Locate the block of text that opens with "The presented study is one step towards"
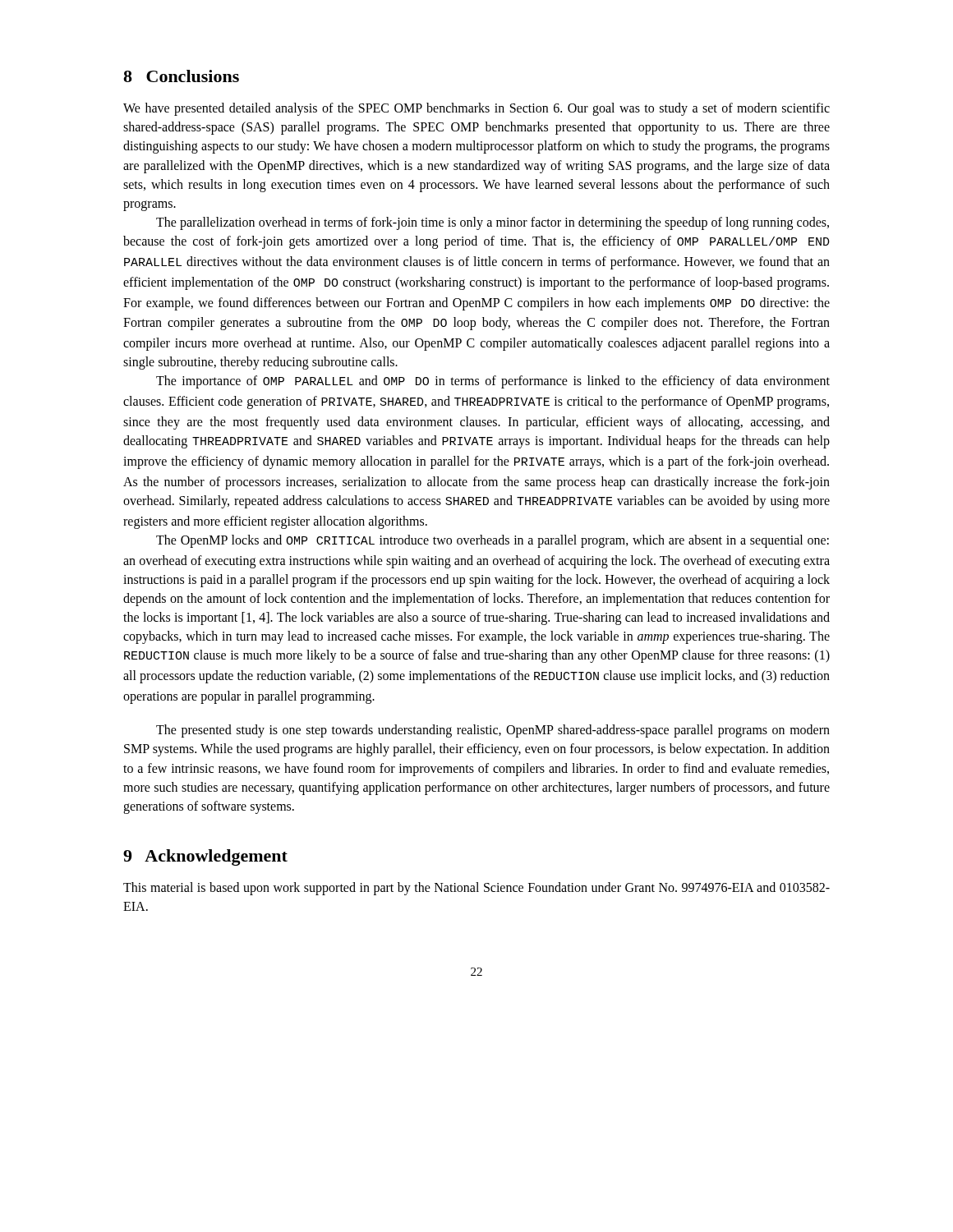The height and width of the screenshot is (1232, 953). (x=476, y=768)
